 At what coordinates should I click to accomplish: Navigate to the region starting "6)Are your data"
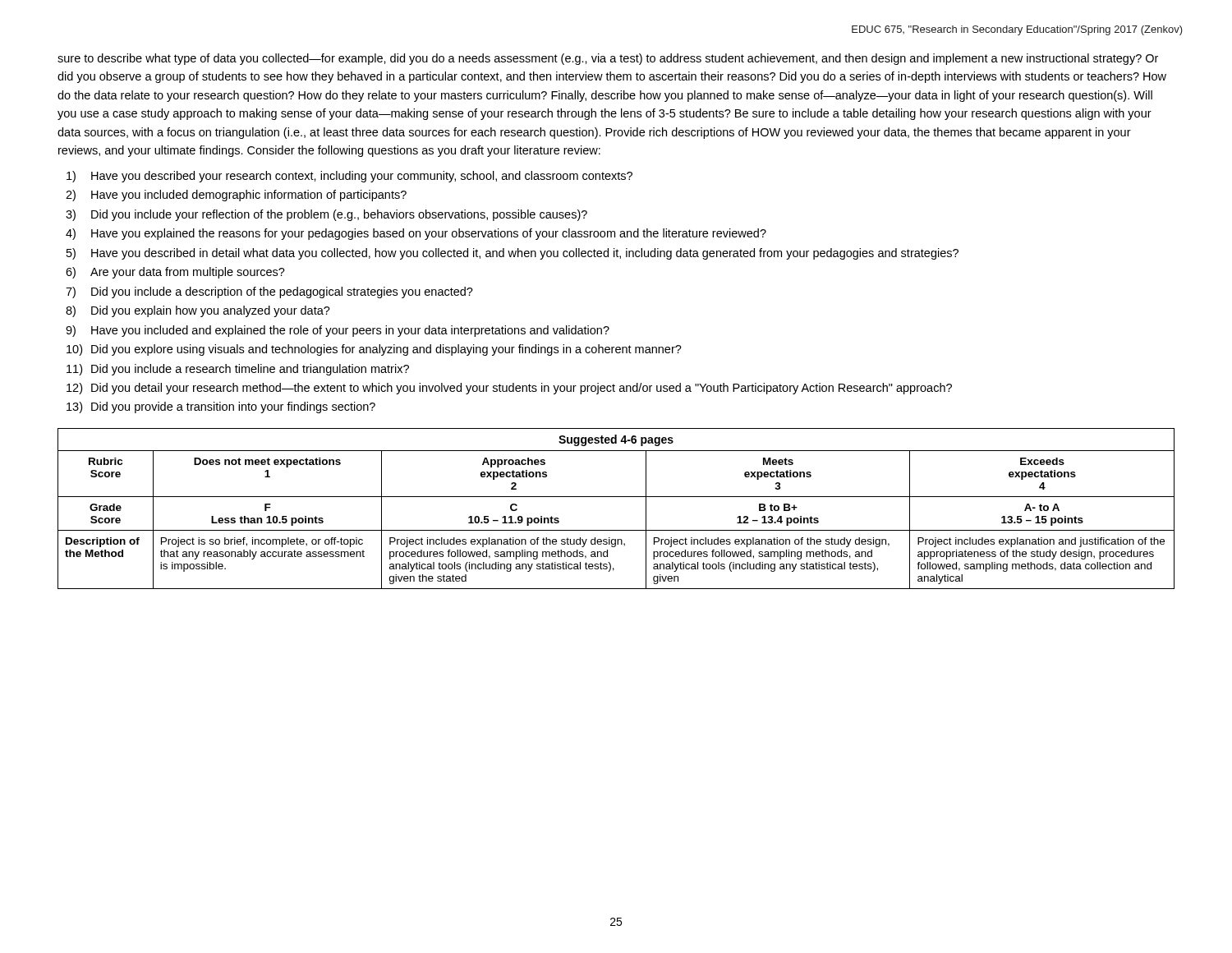click(175, 273)
